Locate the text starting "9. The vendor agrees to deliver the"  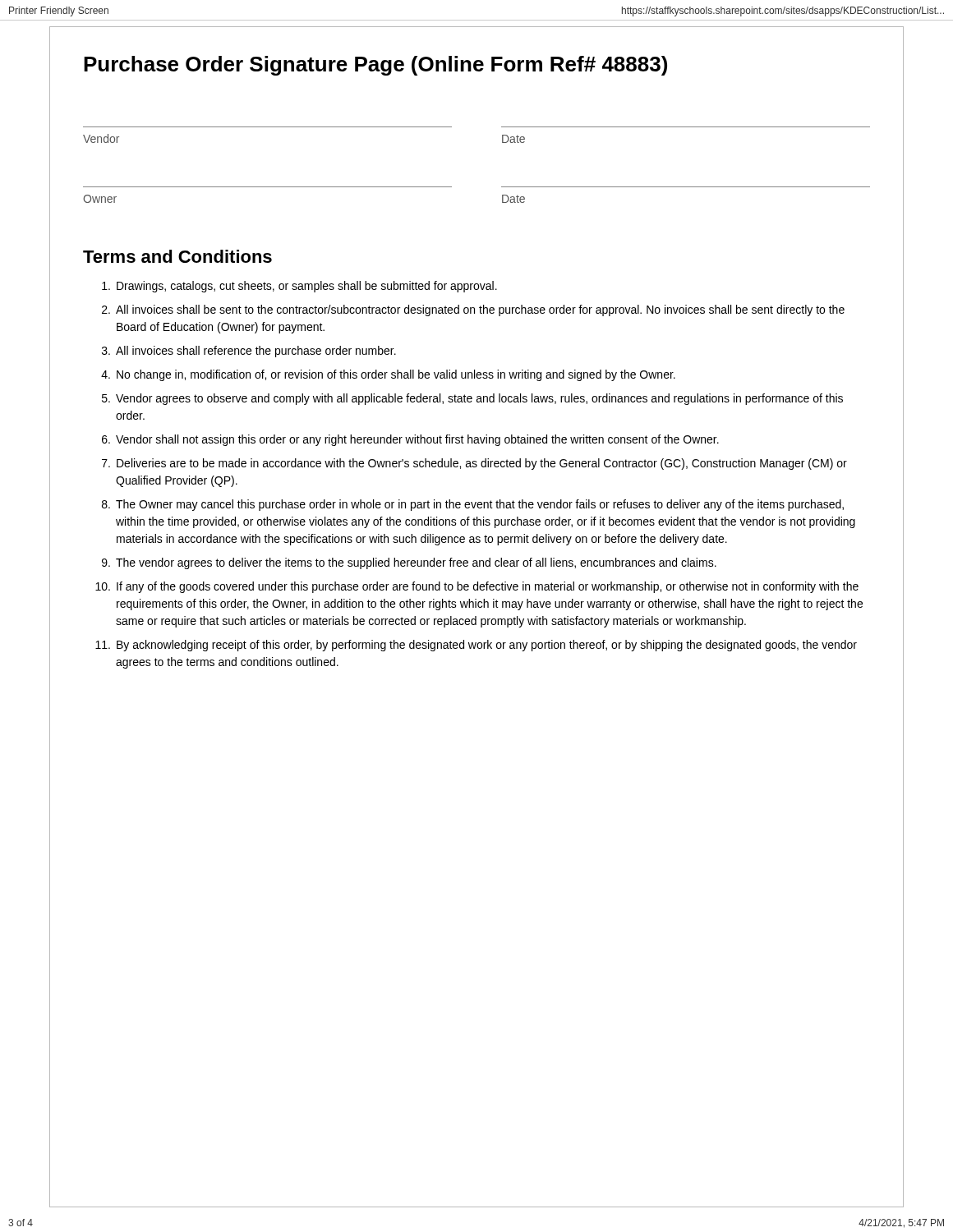(x=476, y=563)
